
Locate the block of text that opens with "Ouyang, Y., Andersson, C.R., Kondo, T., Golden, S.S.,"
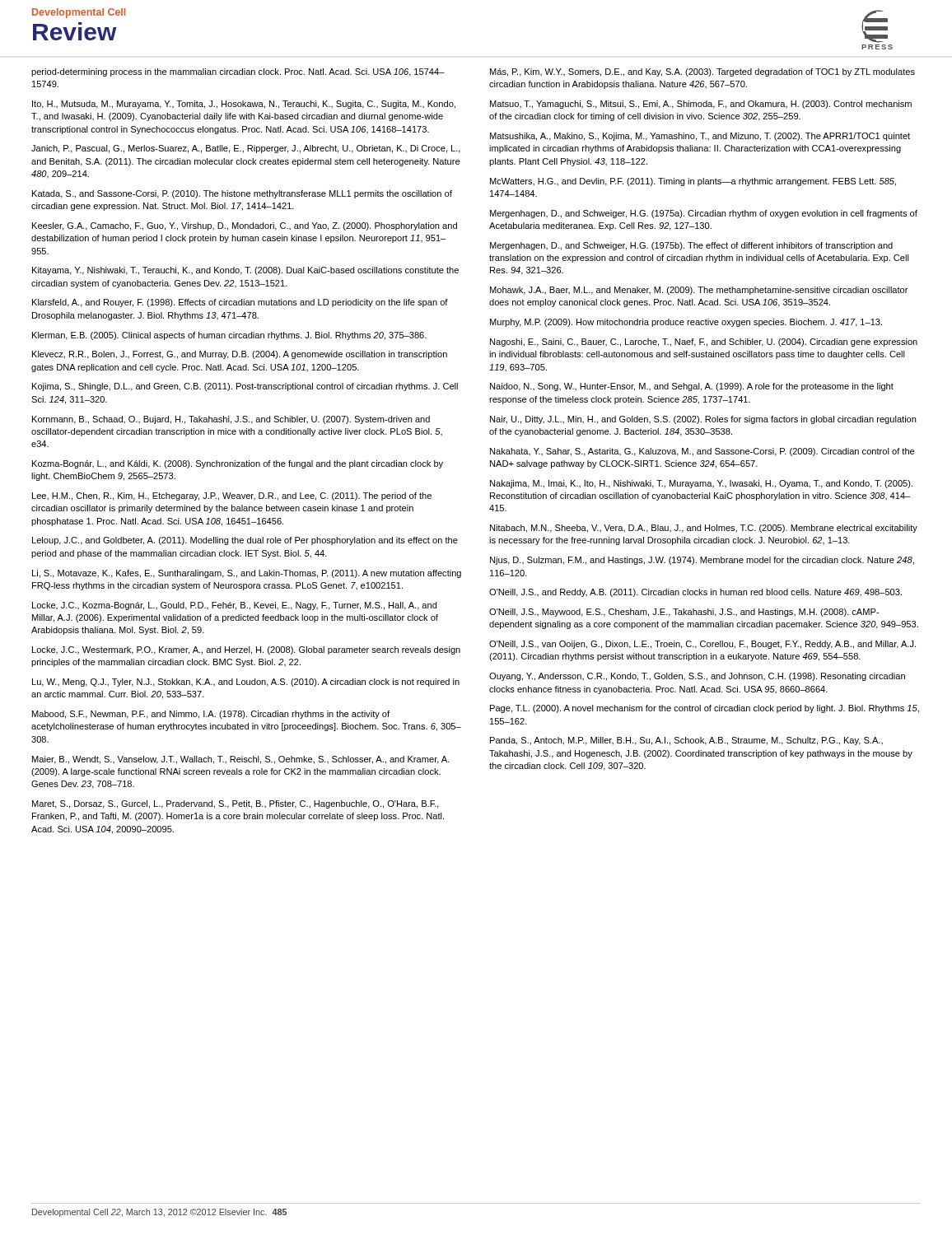(697, 682)
